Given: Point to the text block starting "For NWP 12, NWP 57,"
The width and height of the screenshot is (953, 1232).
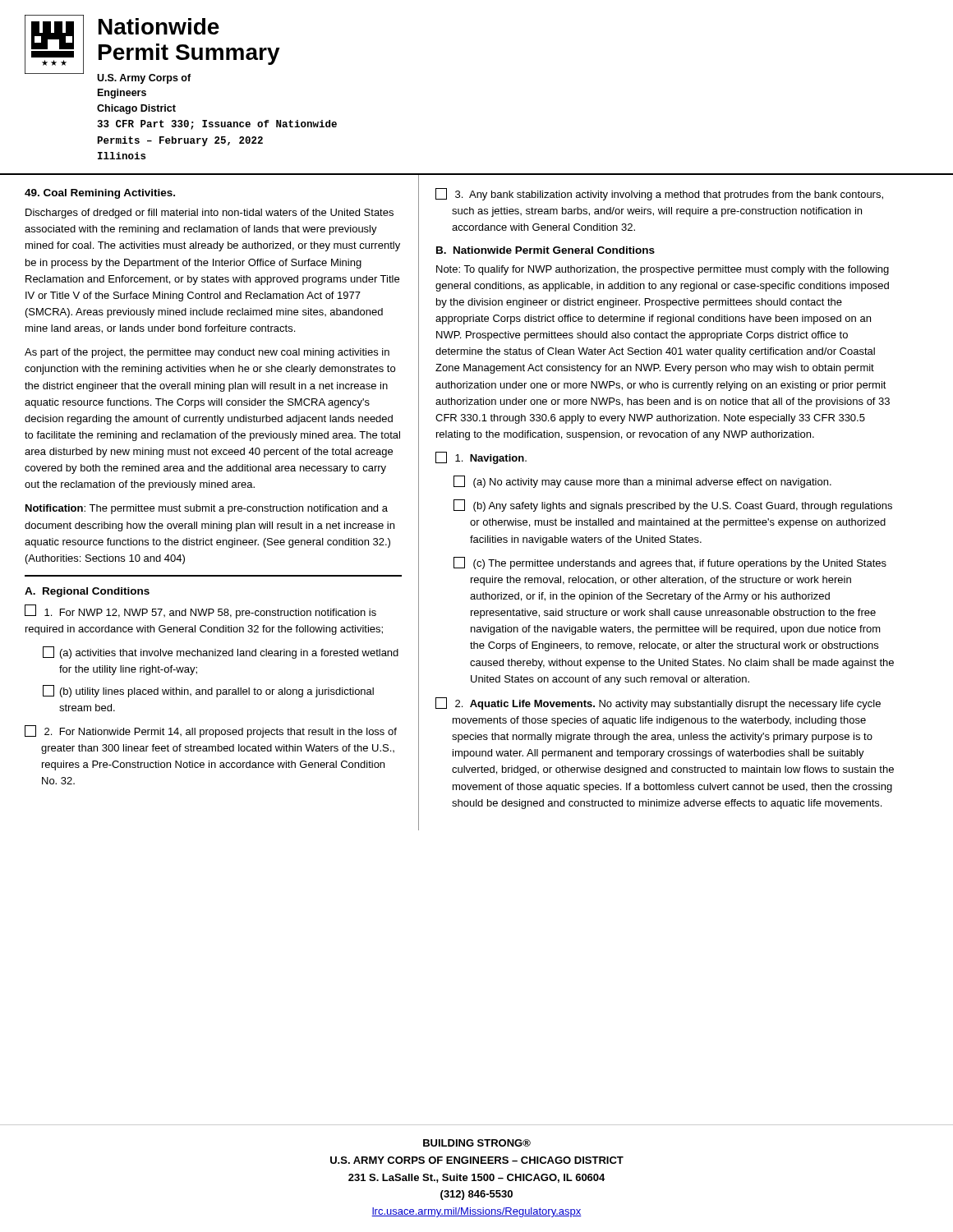Looking at the screenshot, I should click(x=204, y=620).
